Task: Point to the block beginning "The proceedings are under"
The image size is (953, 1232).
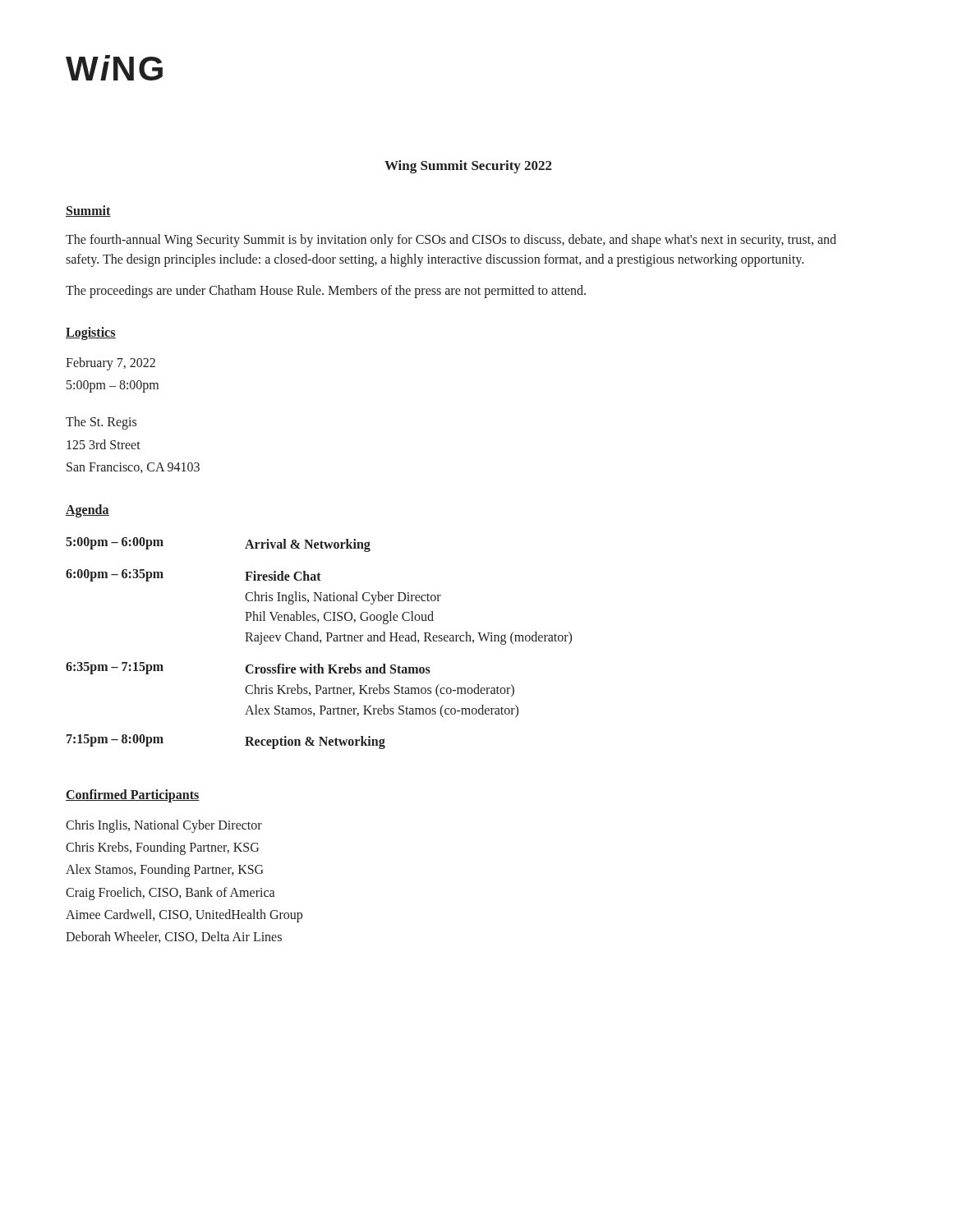Action: click(x=326, y=290)
